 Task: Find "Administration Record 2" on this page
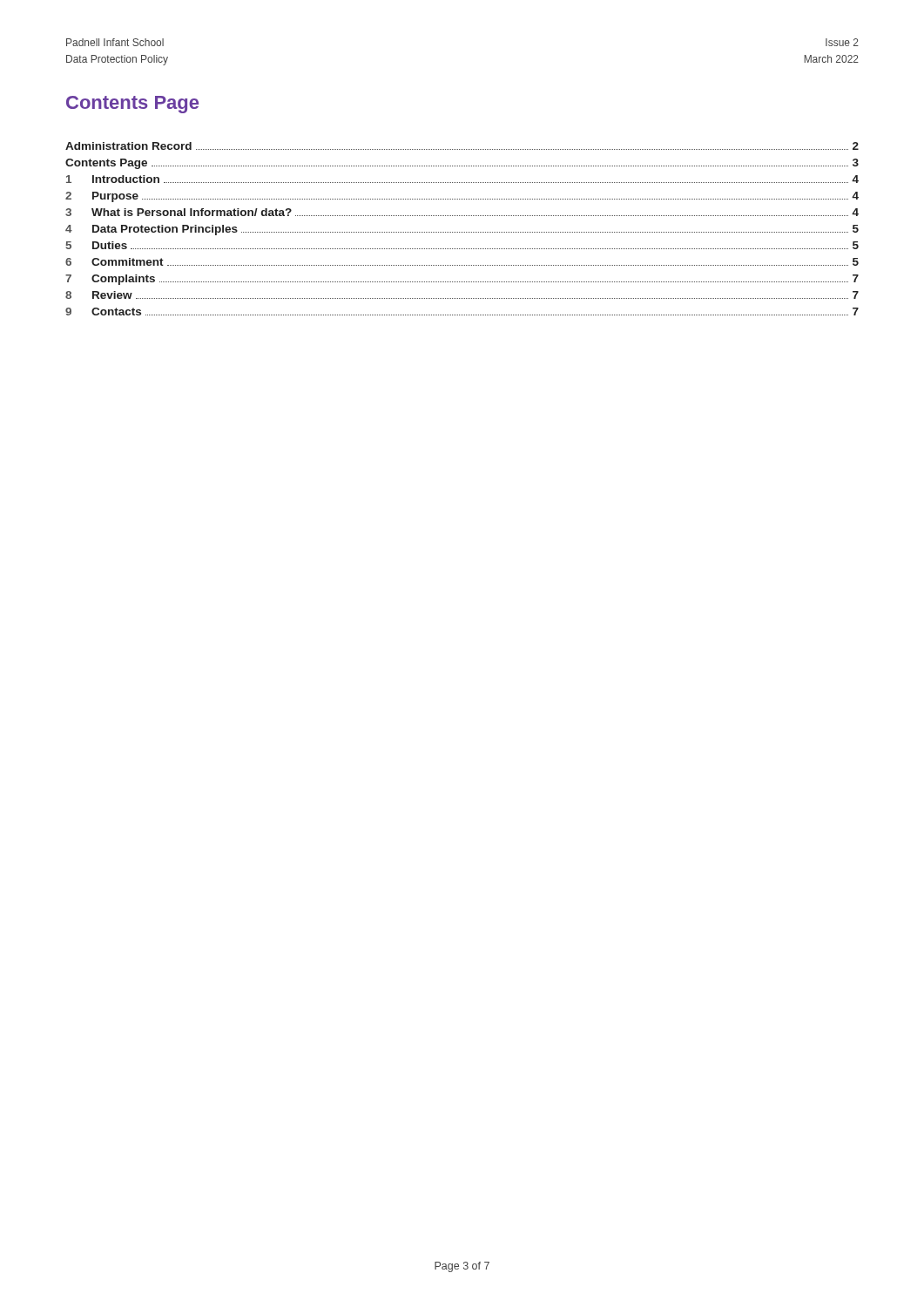pyautogui.click(x=462, y=146)
